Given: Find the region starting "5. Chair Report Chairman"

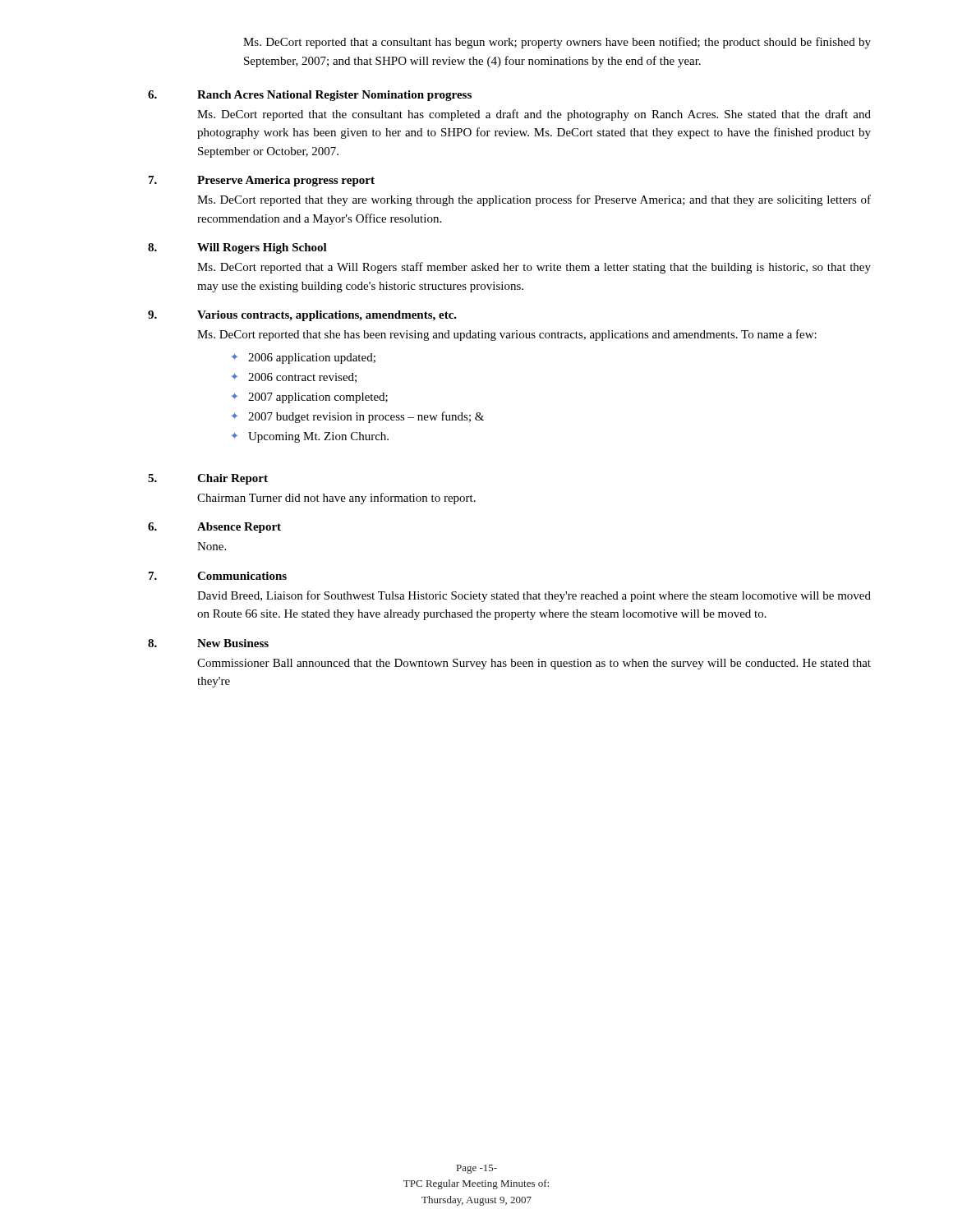Looking at the screenshot, I should click(208, 479).
